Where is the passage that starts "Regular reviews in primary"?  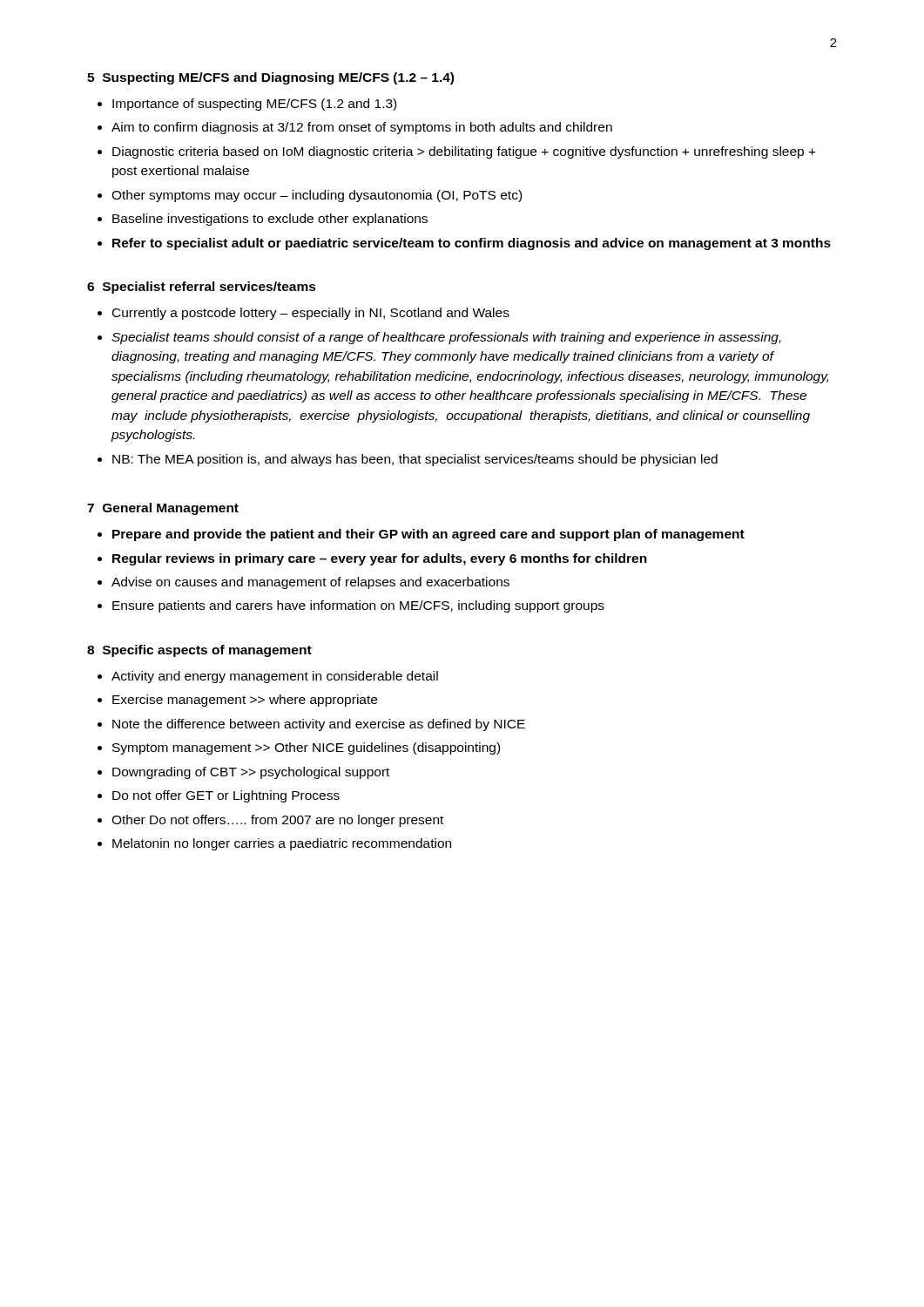(379, 558)
